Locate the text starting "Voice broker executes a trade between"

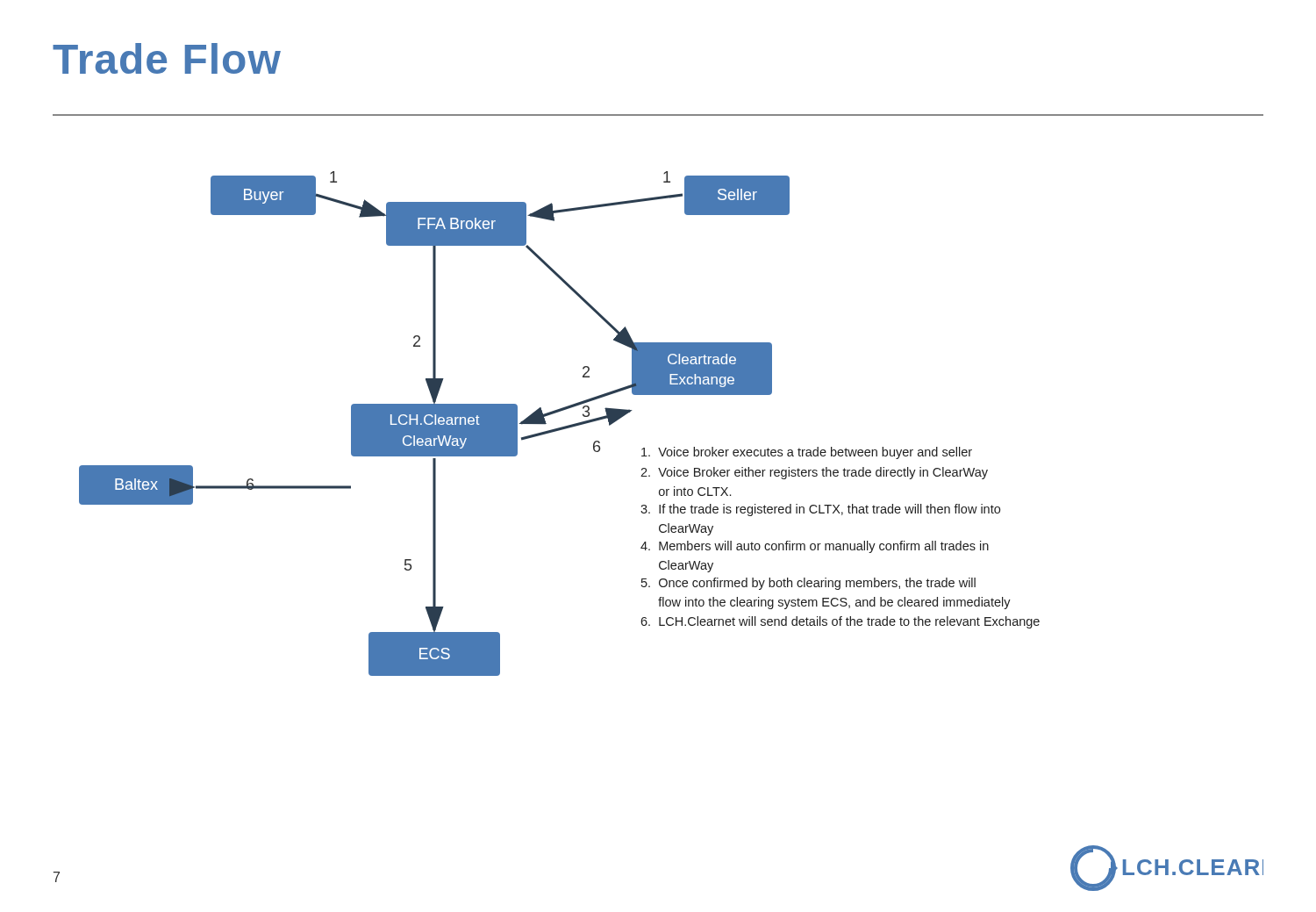pyautogui.click(x=806, y=452)
